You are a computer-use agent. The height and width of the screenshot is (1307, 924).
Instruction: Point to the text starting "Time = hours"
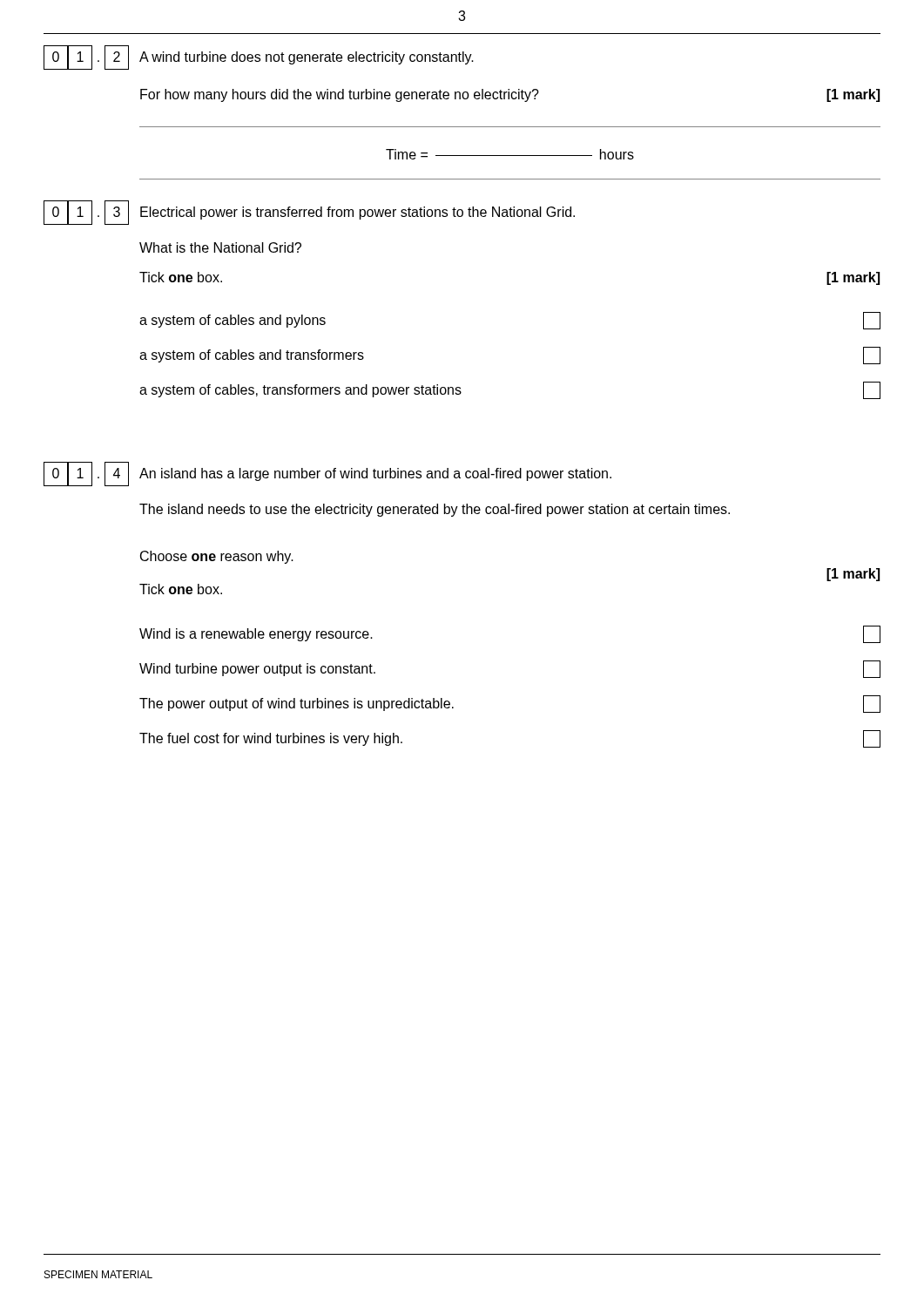(510, 155)
